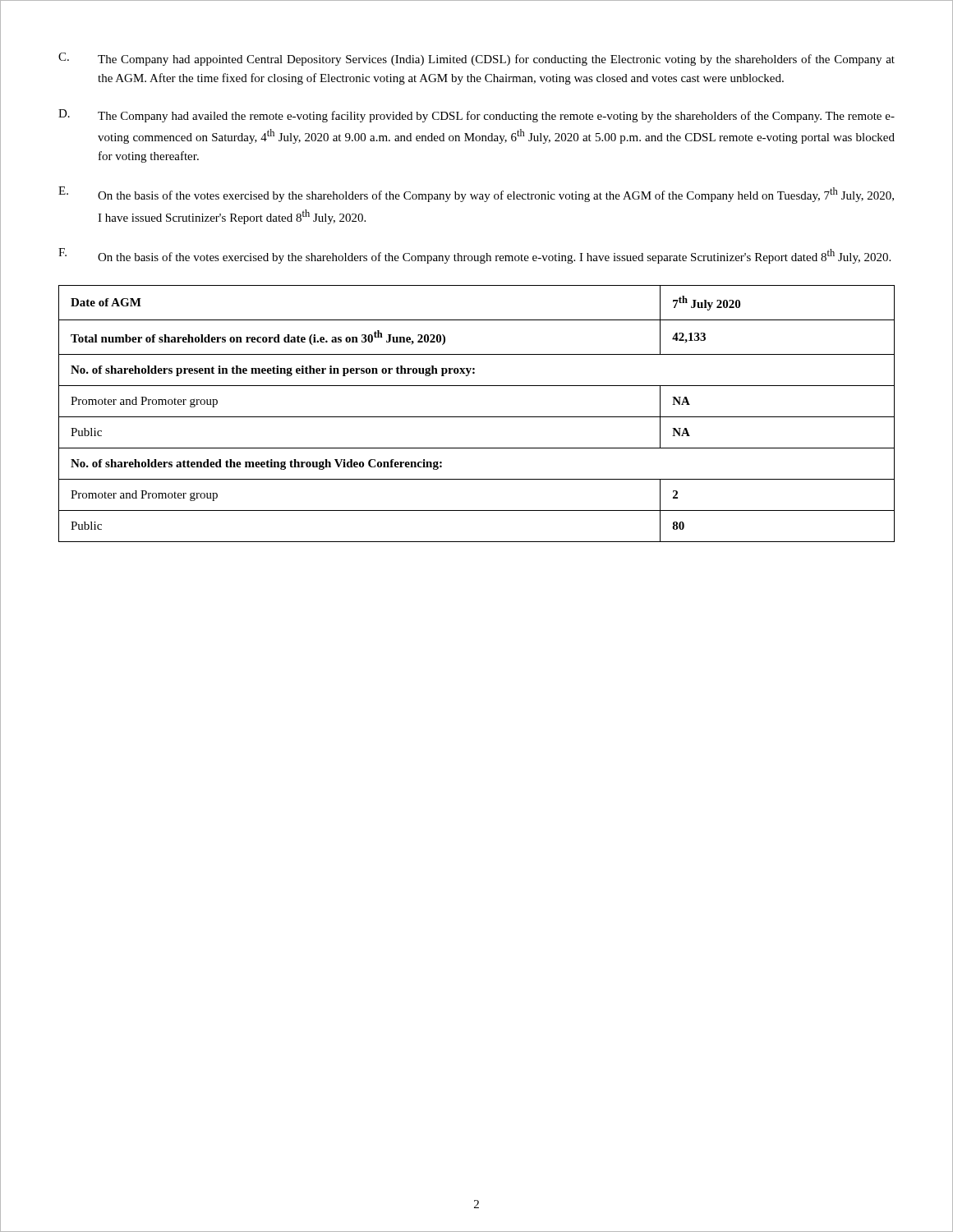Locate the block of text that opens with "E. On the basis of"

[476, 206]
